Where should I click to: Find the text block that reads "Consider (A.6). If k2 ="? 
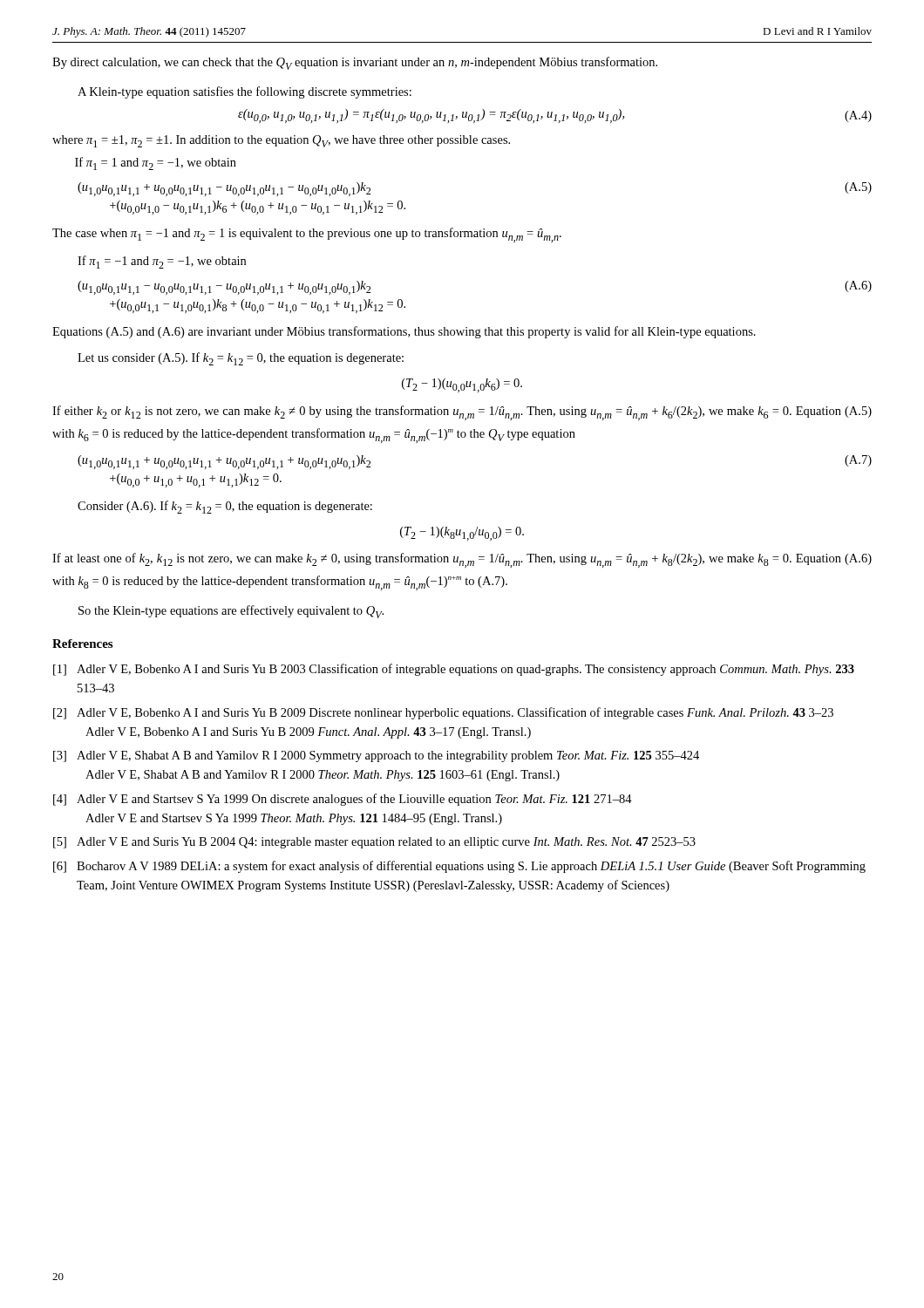225,507
